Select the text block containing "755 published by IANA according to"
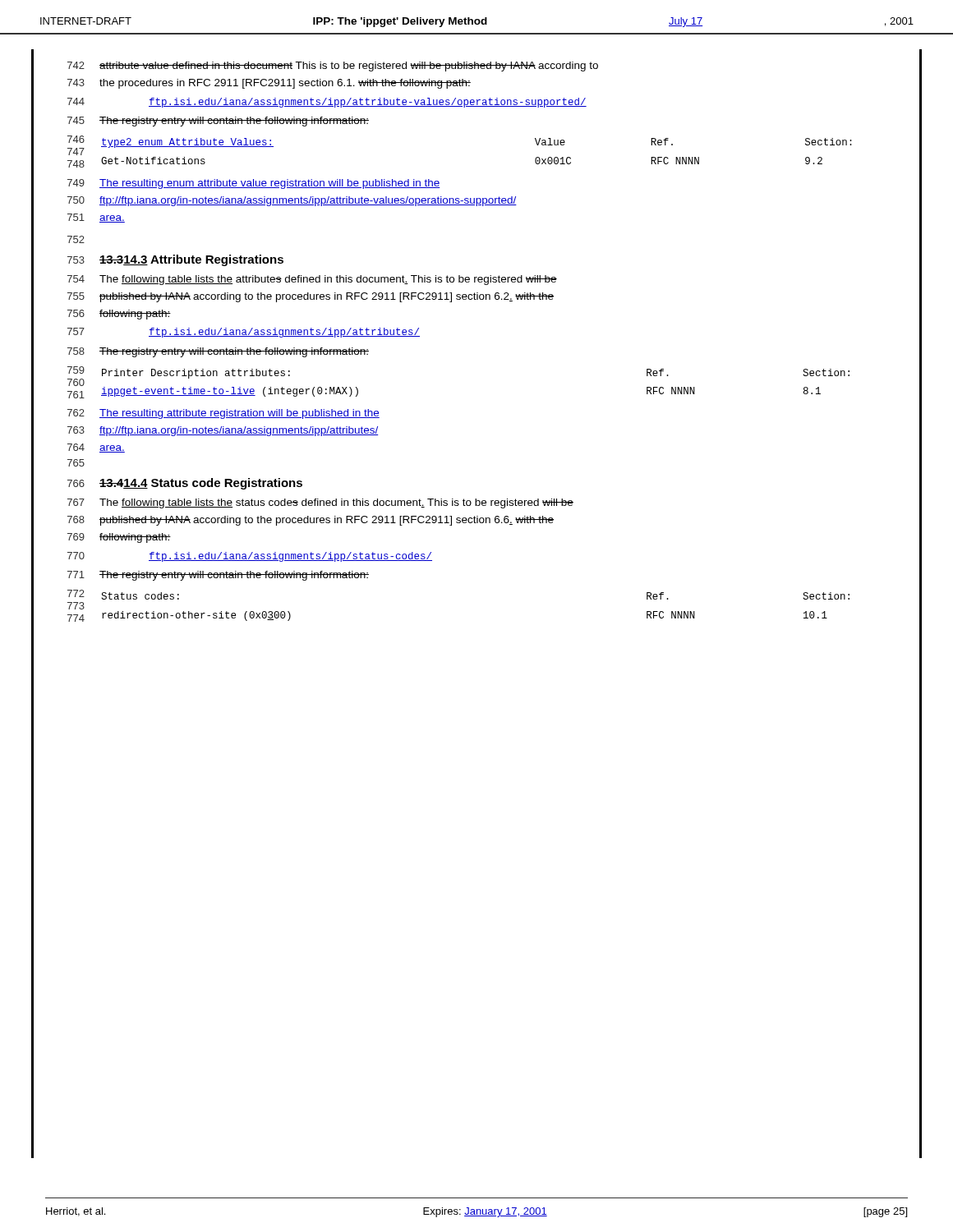Screen dimensions: 1232x953 coord(476,297)
